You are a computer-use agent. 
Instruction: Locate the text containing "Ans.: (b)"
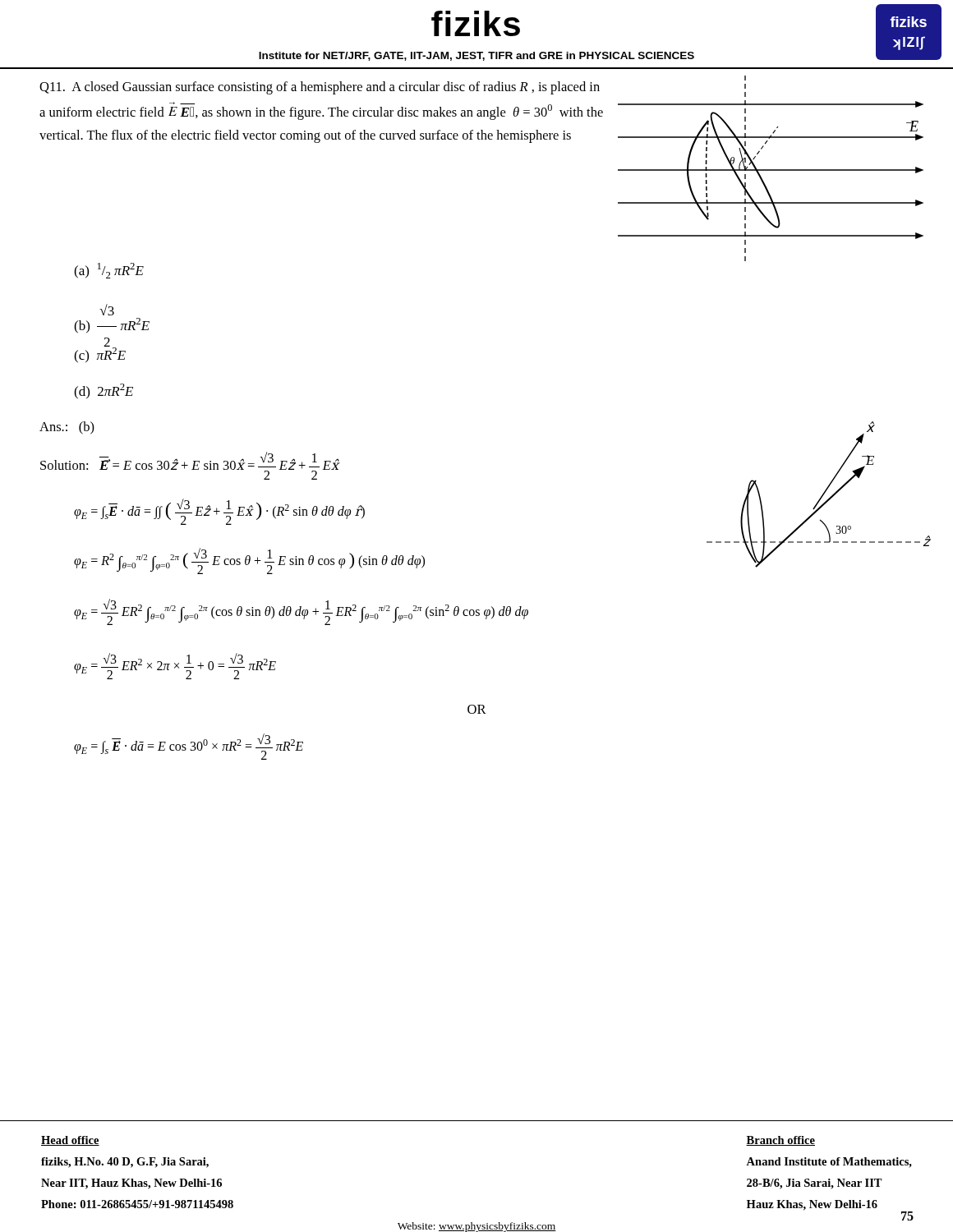pos(67,427)
